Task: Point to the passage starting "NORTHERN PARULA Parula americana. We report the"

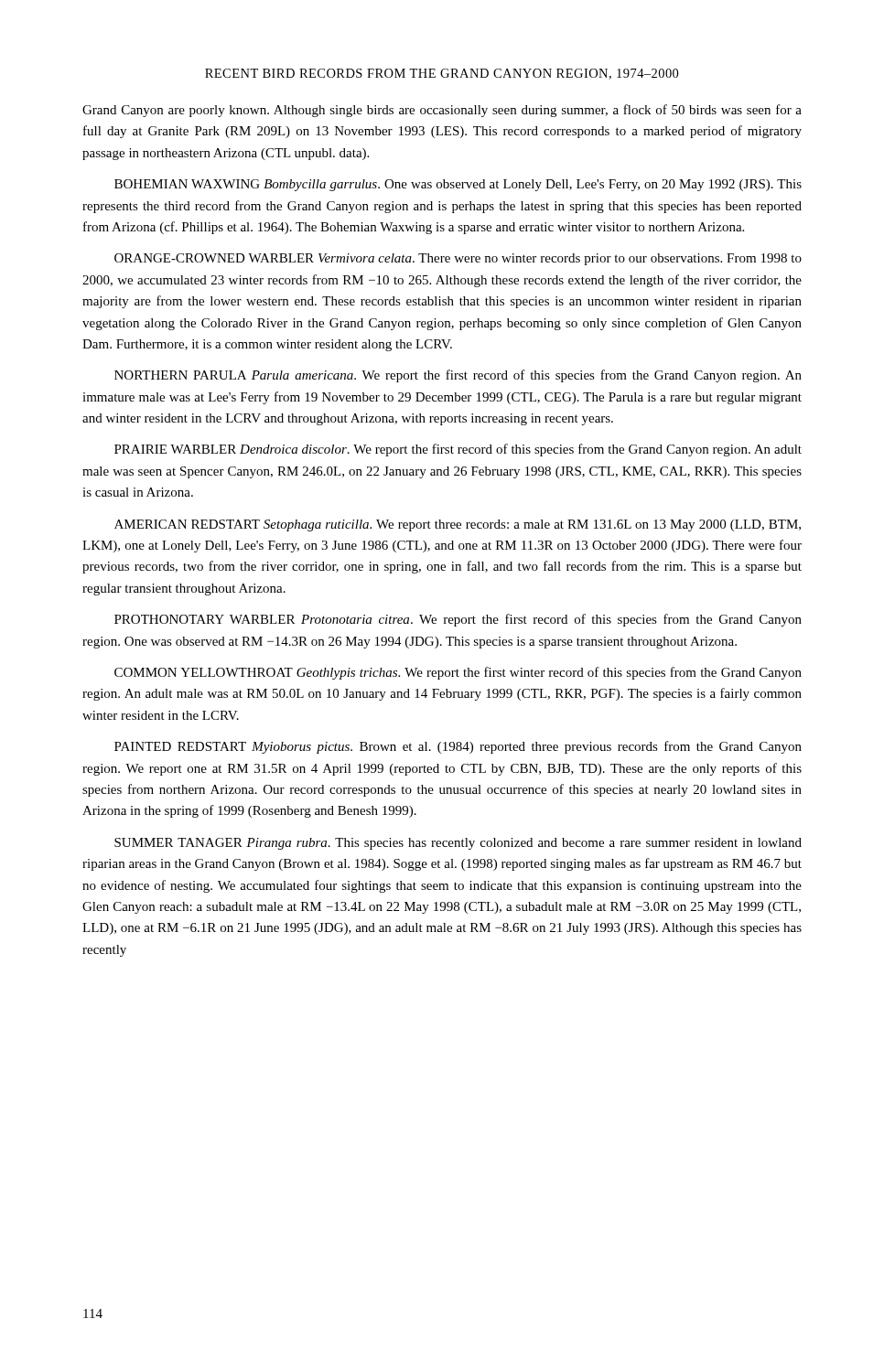Action: pos(442,397)
